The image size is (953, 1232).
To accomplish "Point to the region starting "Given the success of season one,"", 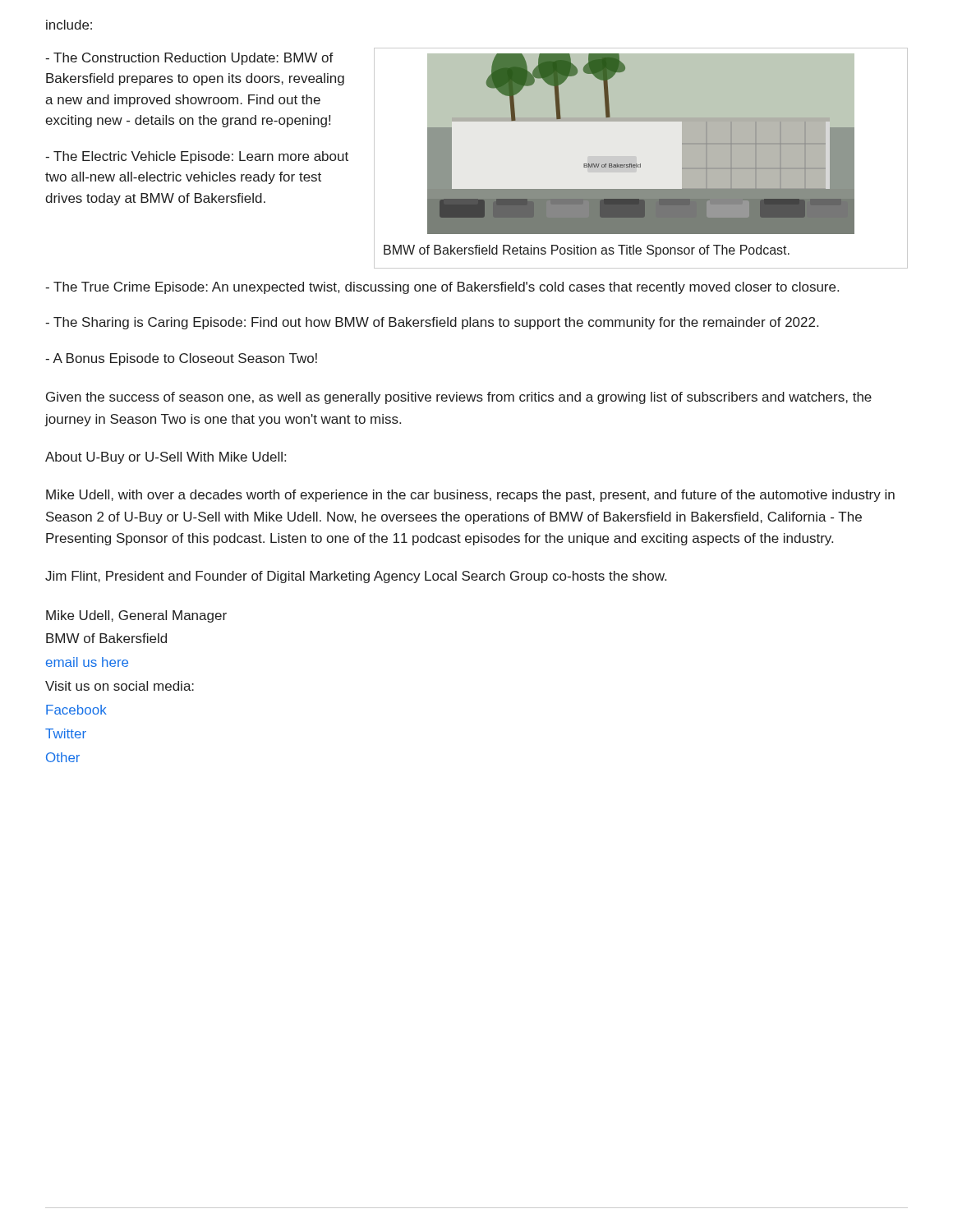I will tap(459, 408).
